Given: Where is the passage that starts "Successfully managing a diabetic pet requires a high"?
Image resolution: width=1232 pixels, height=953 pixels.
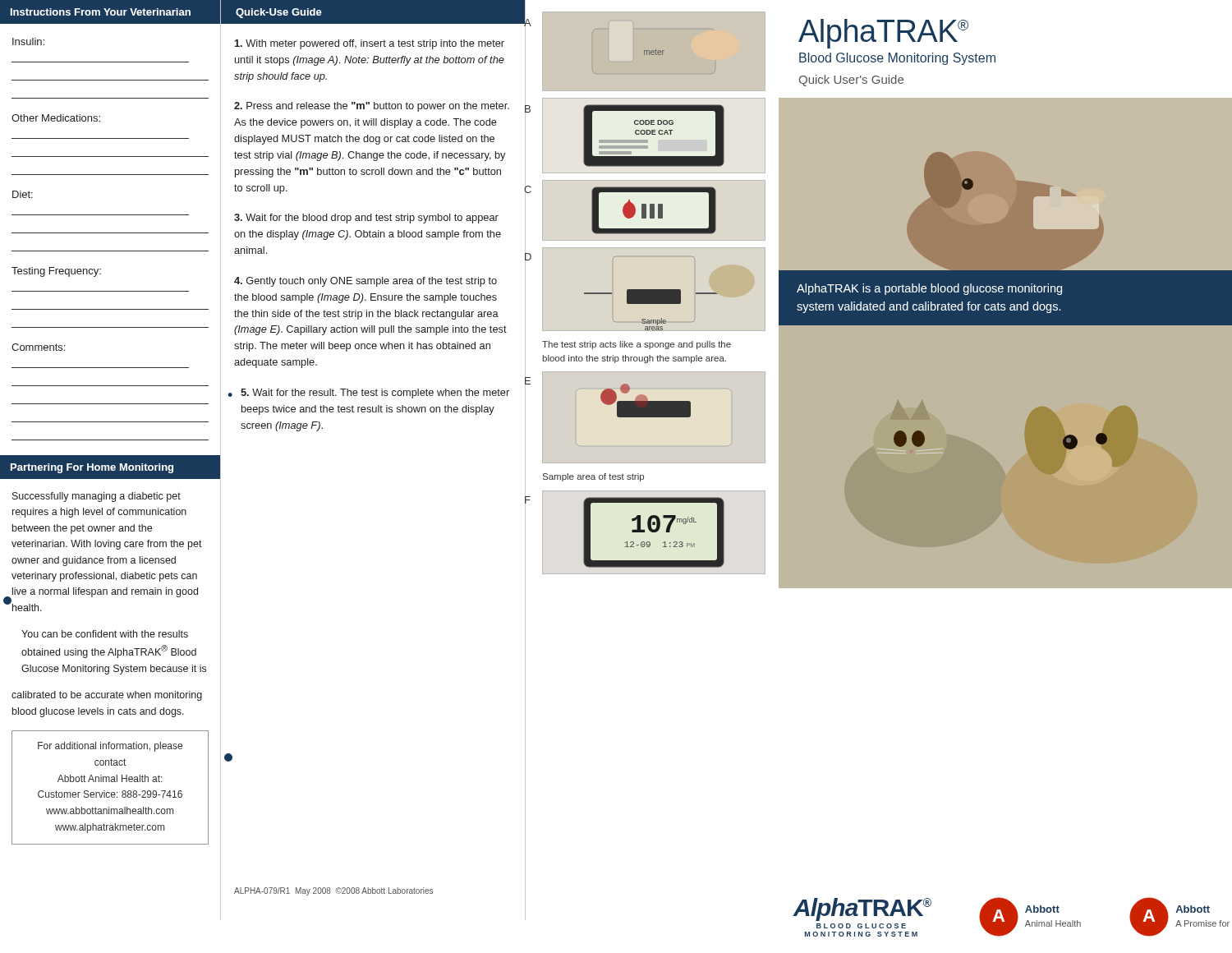Looking at the screenshot, I should tap(110, 553).
